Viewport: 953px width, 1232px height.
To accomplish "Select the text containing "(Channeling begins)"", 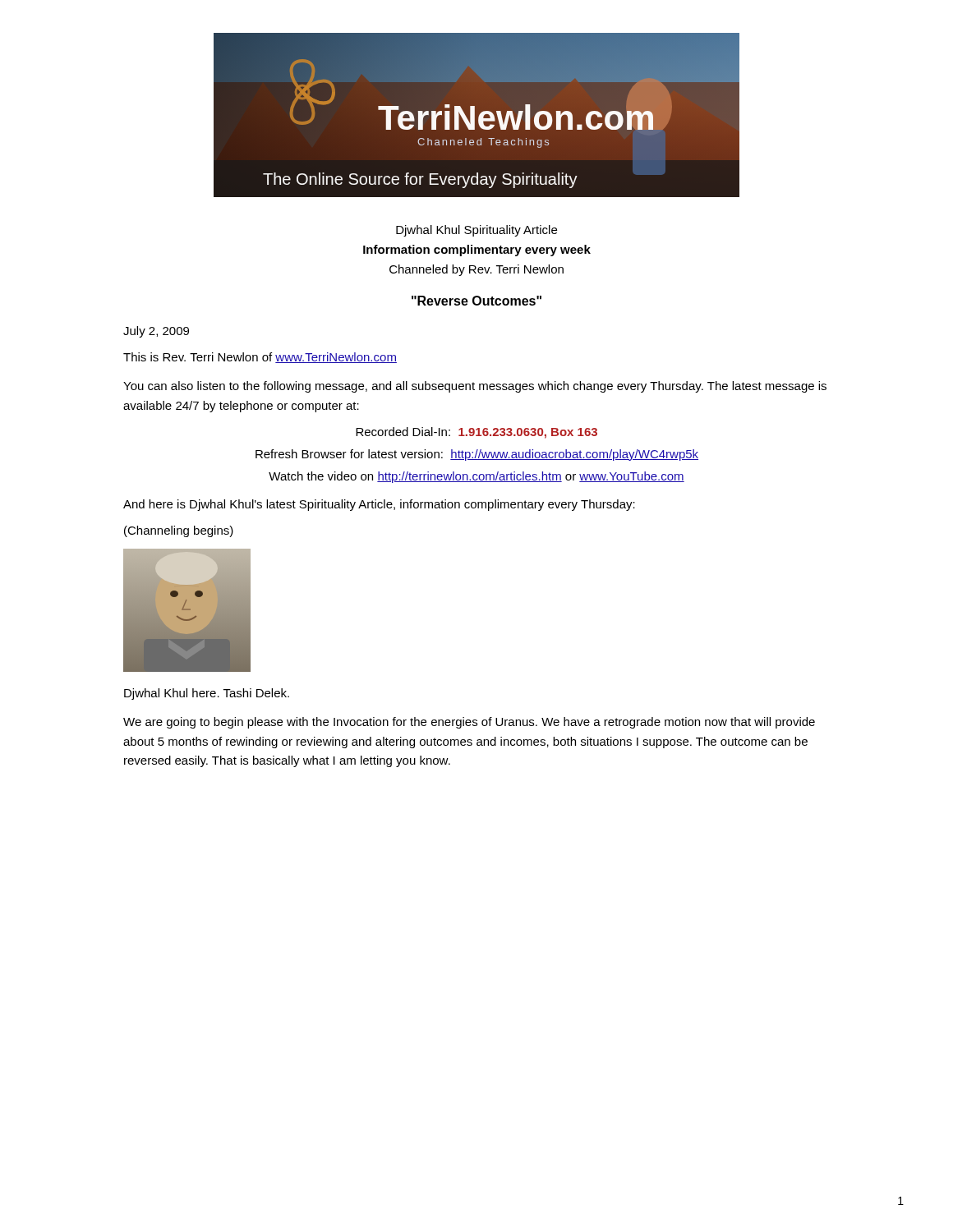I will [178, 530].
